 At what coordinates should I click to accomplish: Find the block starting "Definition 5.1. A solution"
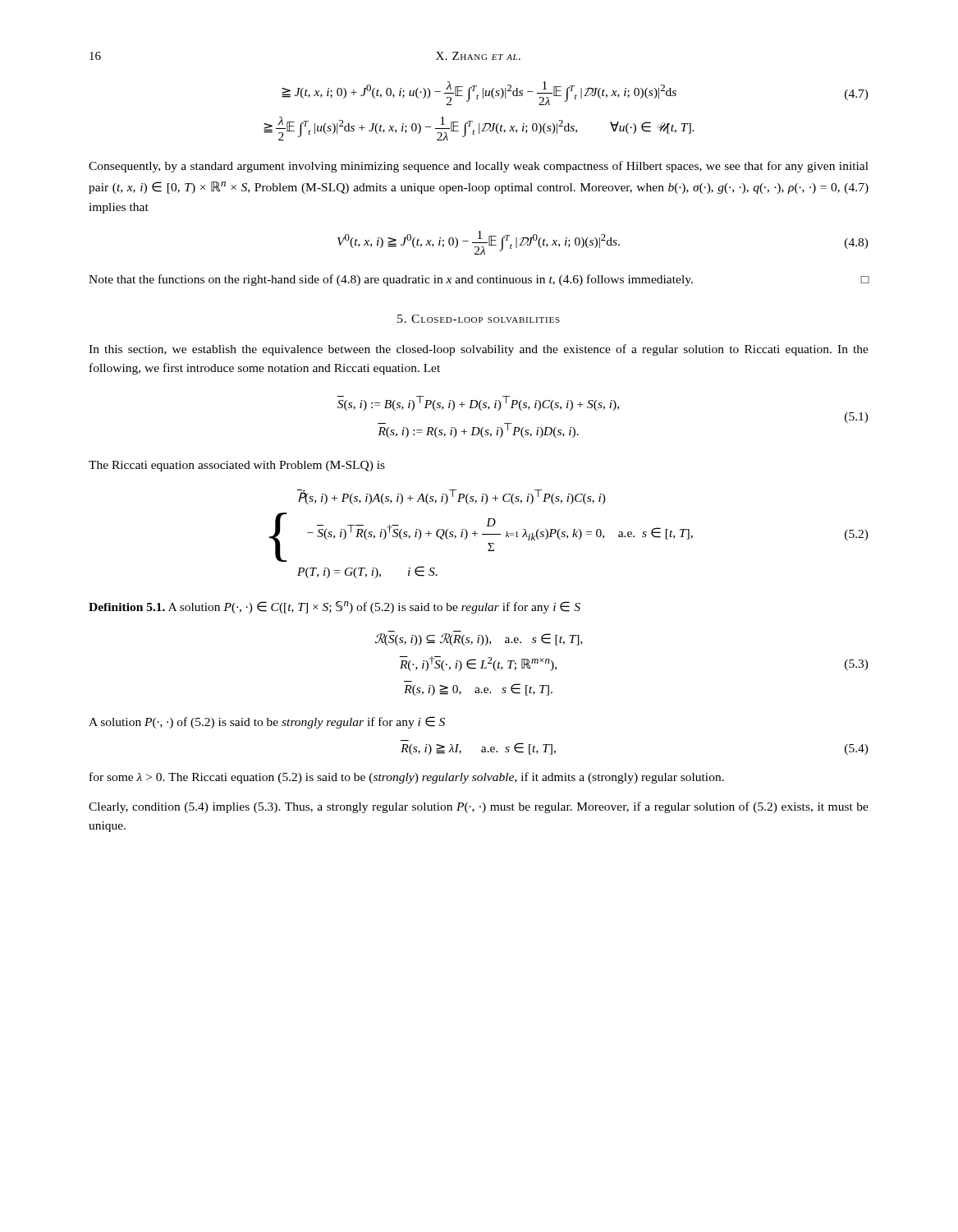[x=334, y=605]
